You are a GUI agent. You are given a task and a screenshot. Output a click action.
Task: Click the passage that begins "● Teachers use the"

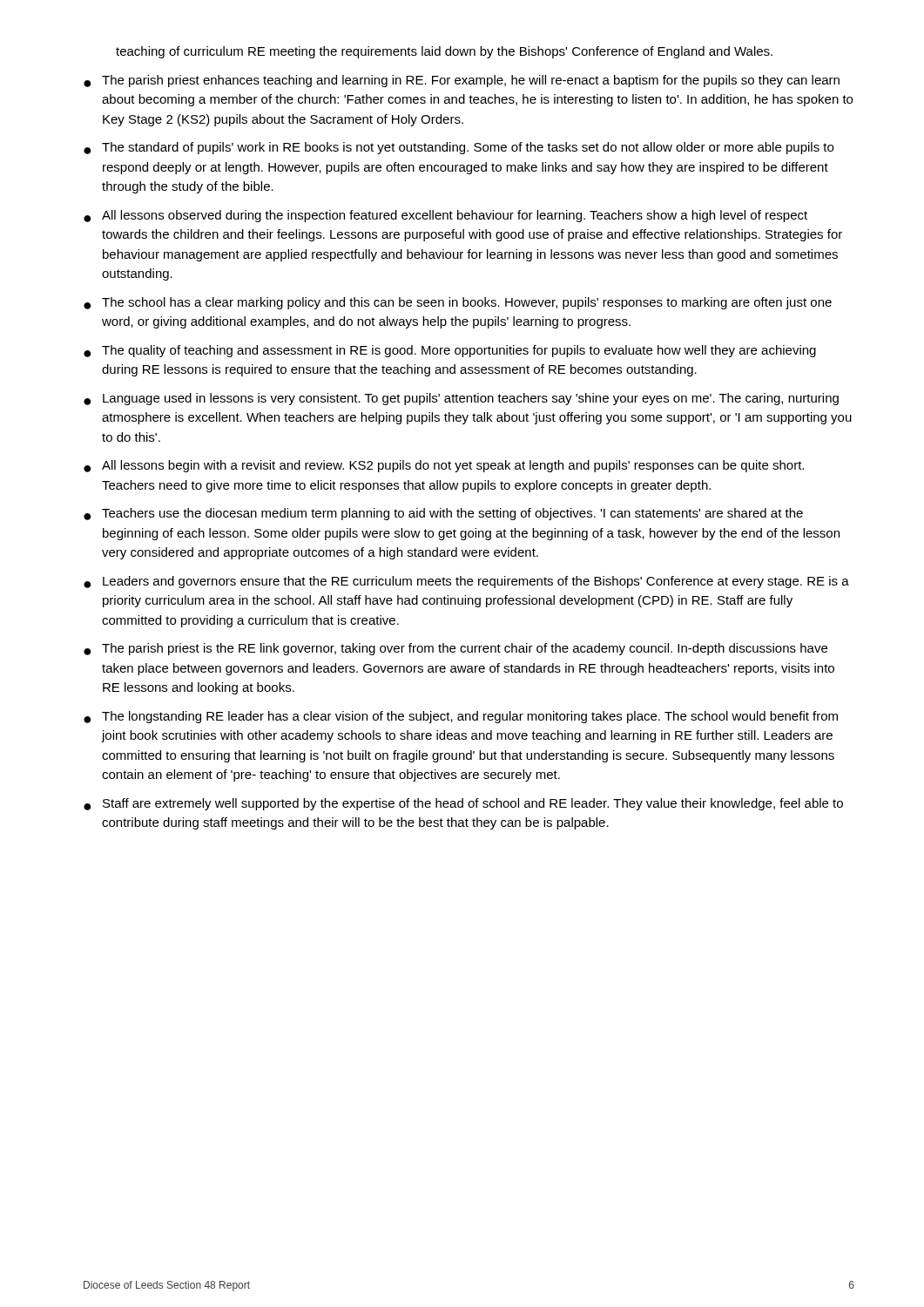[469, 533]
